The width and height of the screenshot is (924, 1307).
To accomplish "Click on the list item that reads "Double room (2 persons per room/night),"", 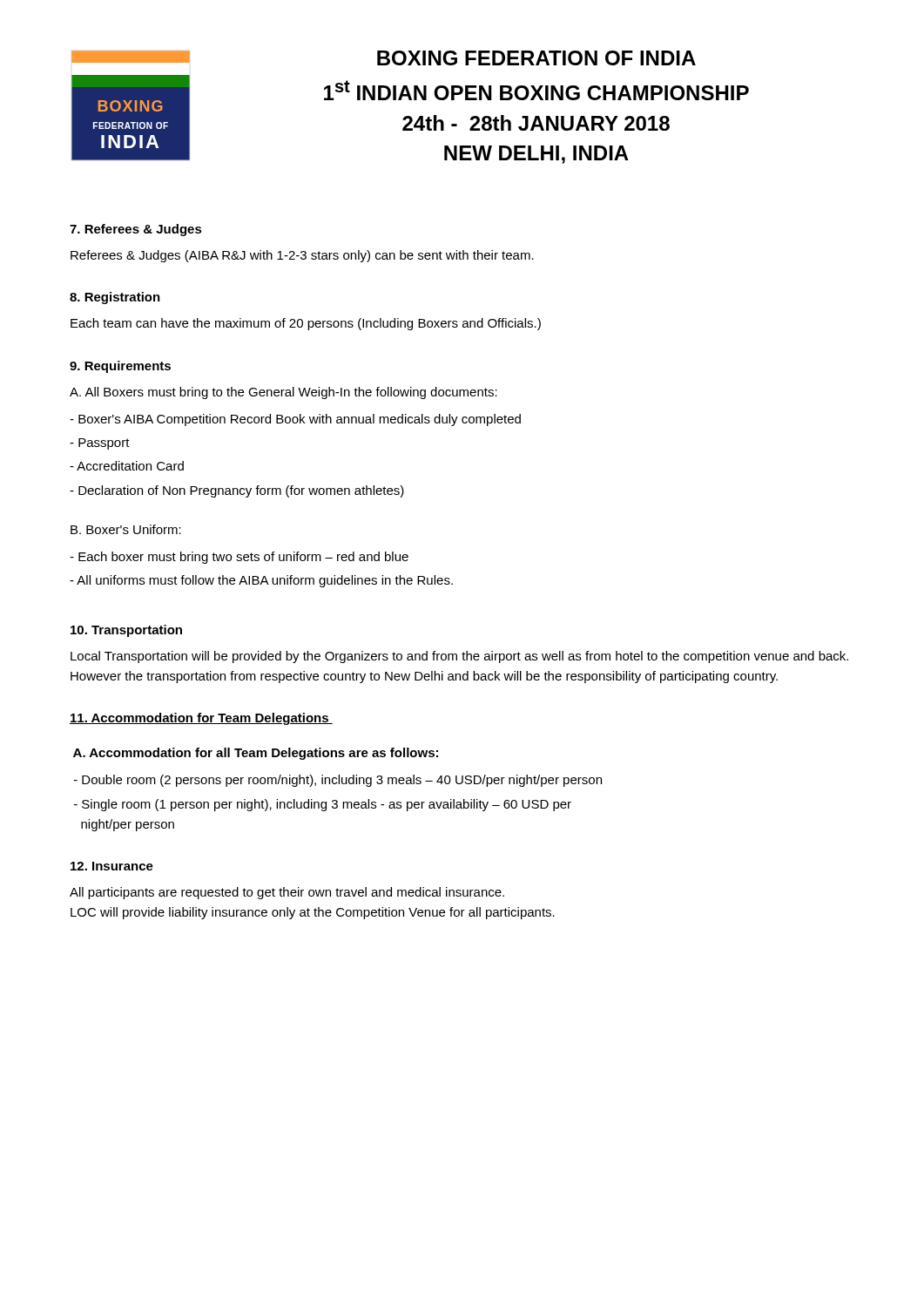I will (x=336, y=780).
